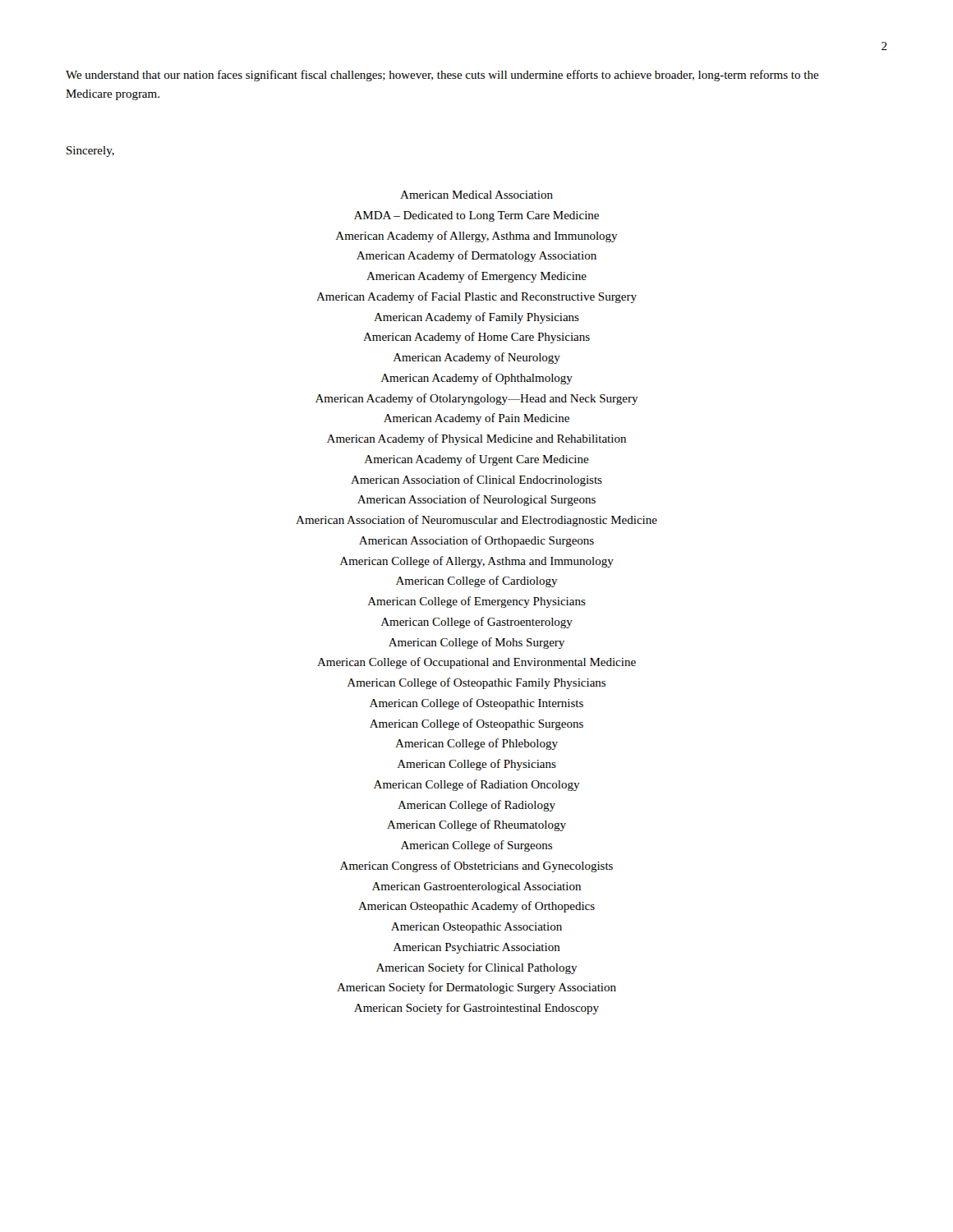Click the passage that begins "American Association of Orthopaedic"
The height and width of the screenshot is (1232, 953).
pos(476,540)
